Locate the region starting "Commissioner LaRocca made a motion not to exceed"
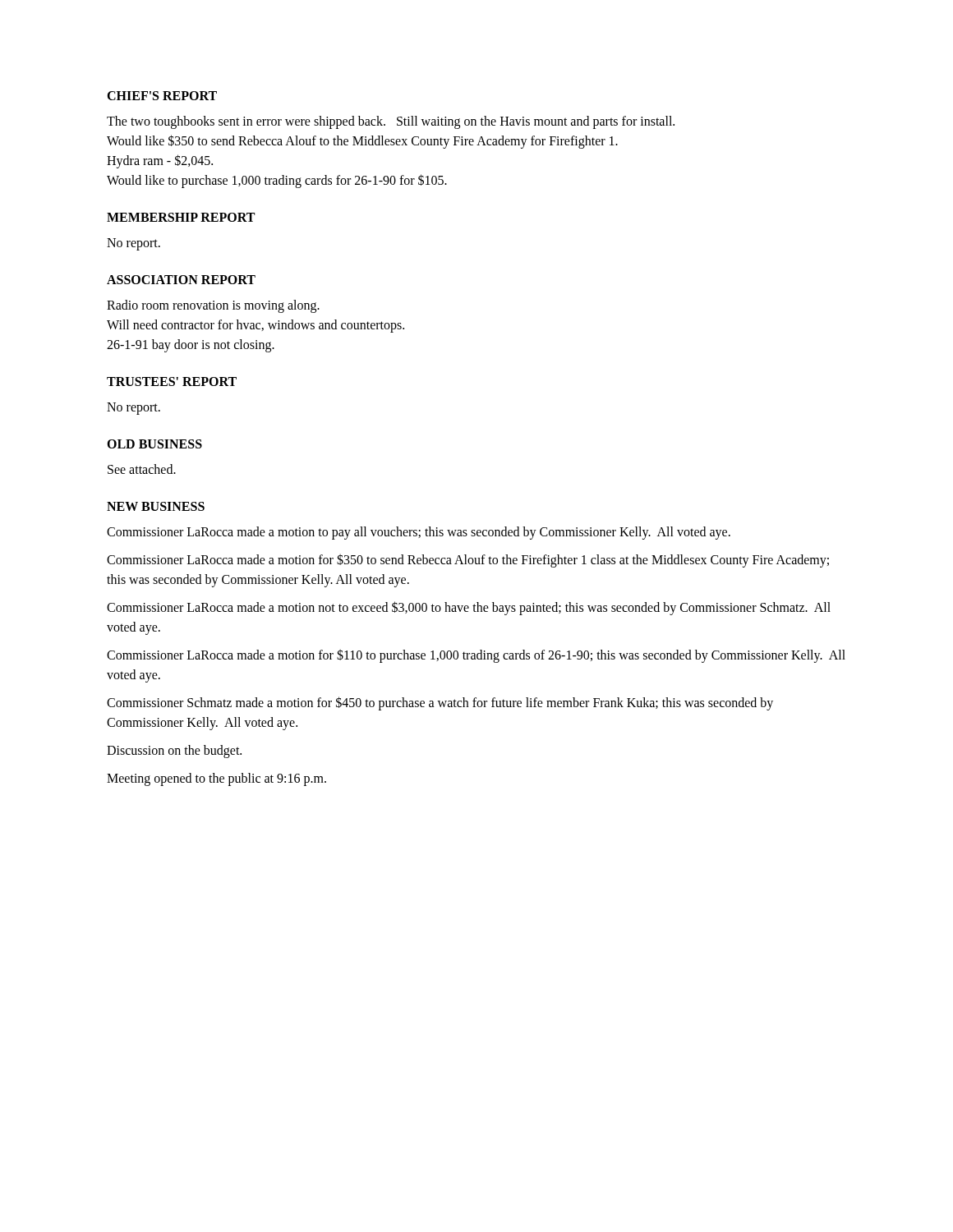Image resolution: width=953 pixels, height=1232 pixels. pyautogui.click(x=469, y=617)
